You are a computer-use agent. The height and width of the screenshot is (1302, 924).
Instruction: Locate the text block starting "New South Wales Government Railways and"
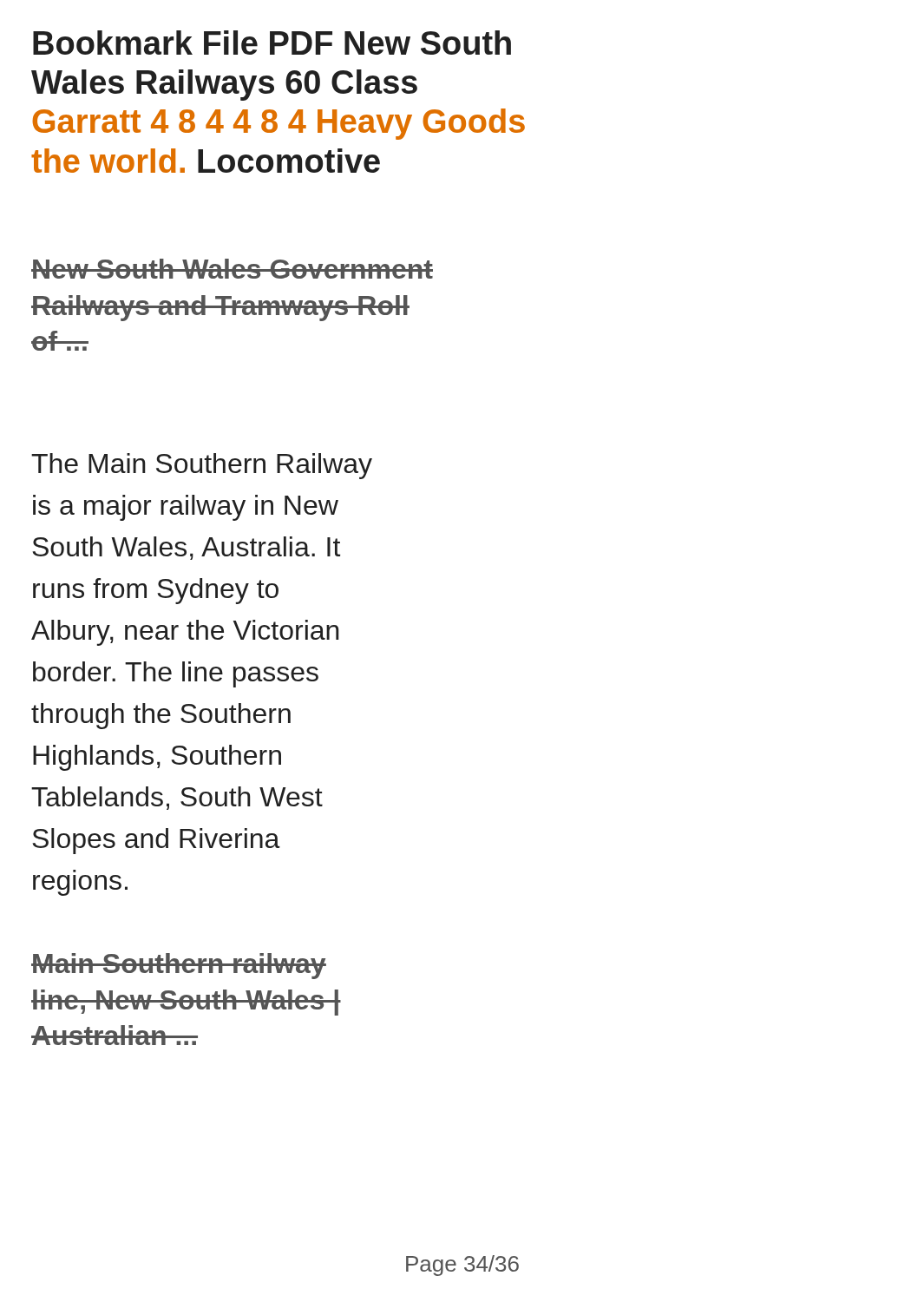coord(232,269)
